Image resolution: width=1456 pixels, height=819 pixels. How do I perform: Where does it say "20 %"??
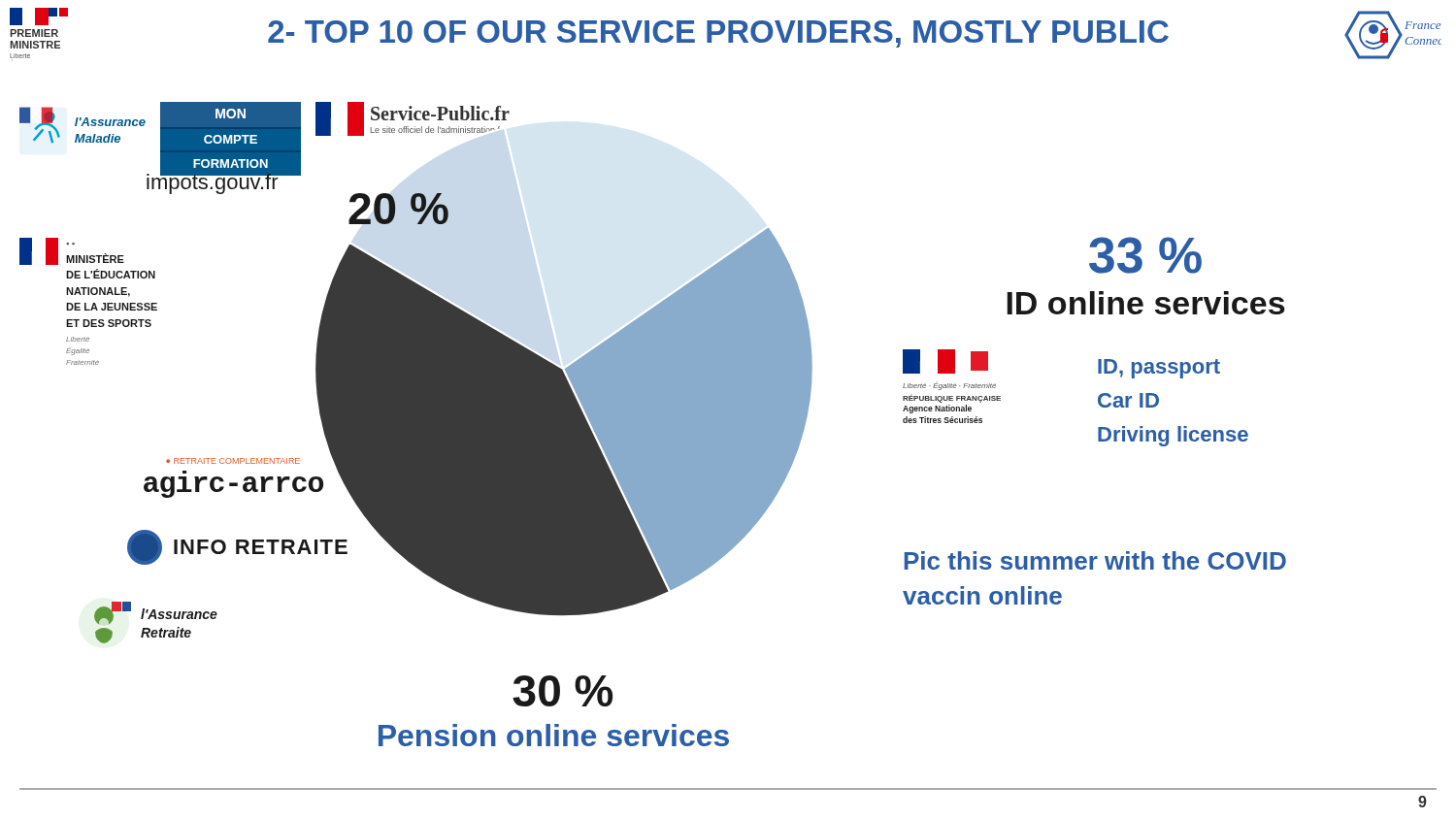tap(398, 209)
